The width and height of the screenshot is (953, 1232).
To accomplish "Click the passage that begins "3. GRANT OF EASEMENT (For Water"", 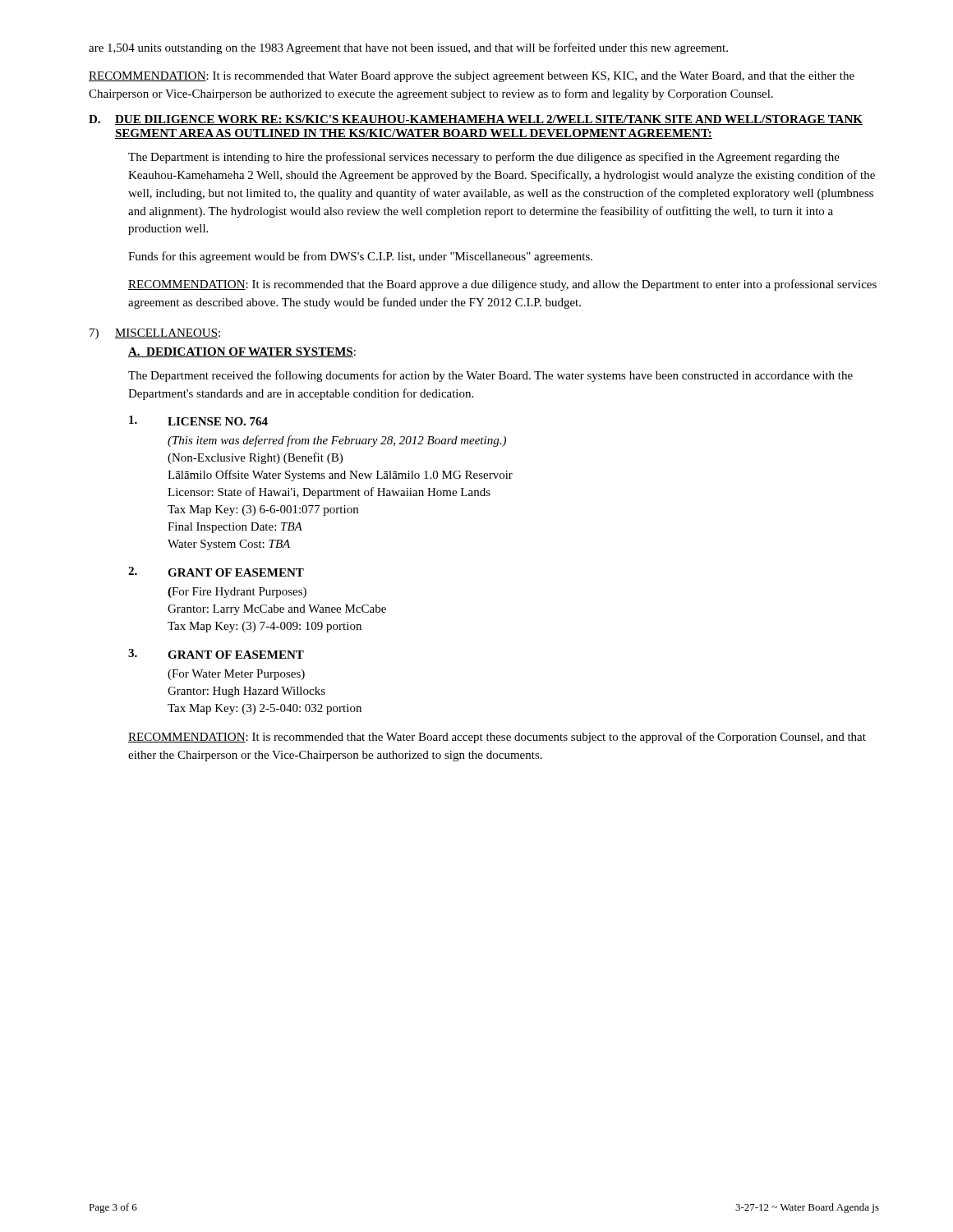I will coord(216,654).
